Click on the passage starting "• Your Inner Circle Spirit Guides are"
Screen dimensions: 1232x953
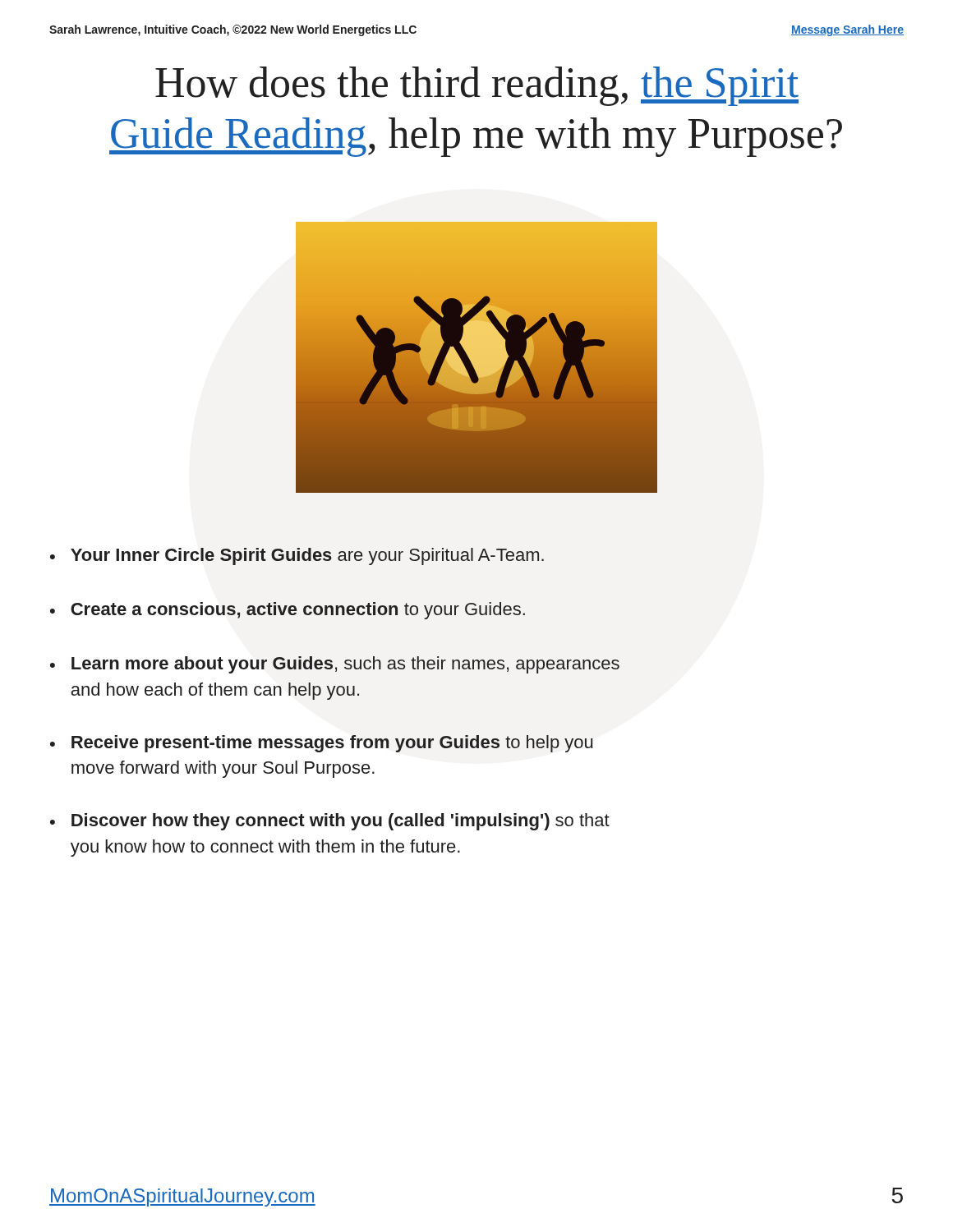[x=297, y=556]
